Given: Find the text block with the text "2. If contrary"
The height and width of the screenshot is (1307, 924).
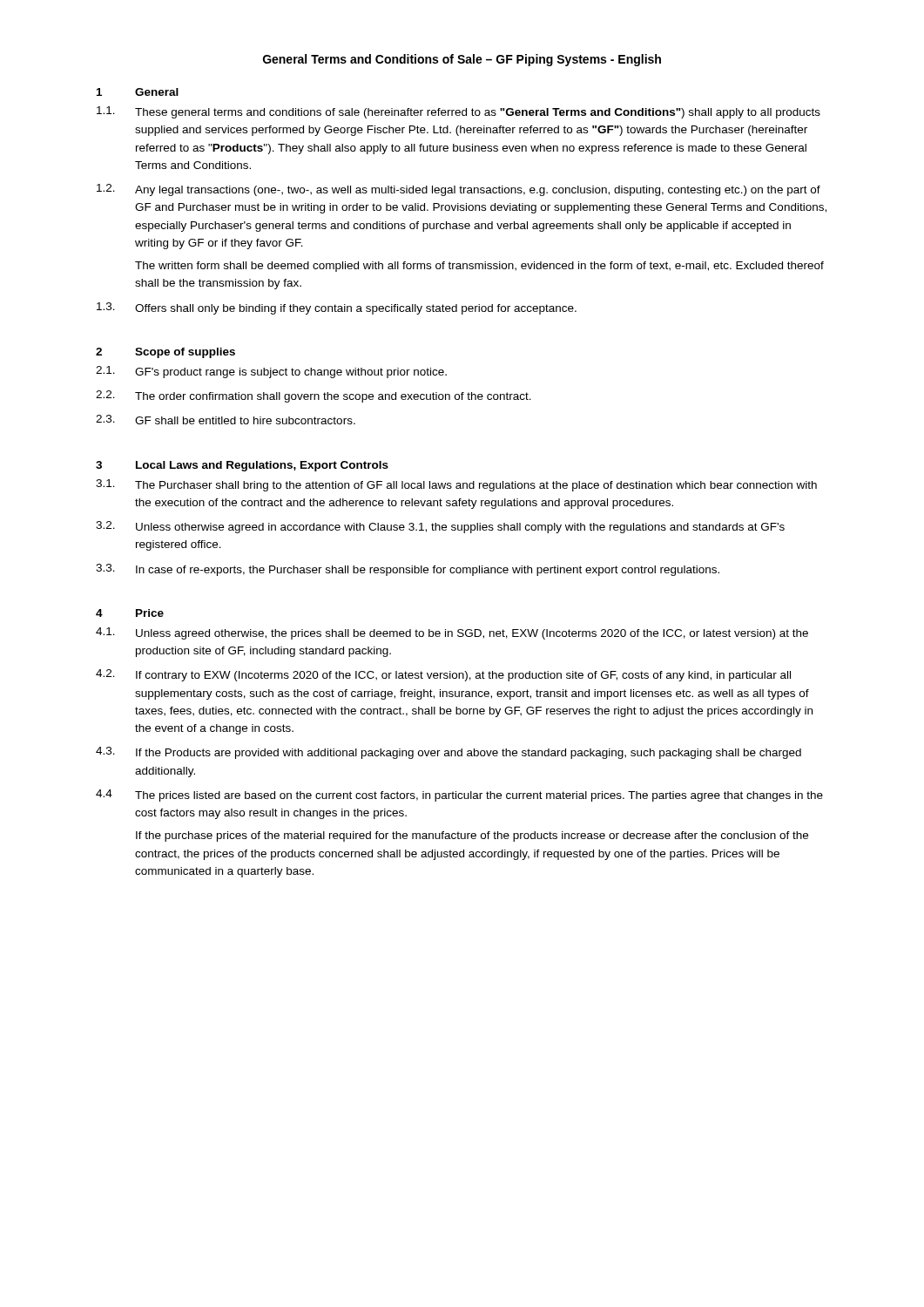Looking at the screenshot, I should tap(462, 702).
